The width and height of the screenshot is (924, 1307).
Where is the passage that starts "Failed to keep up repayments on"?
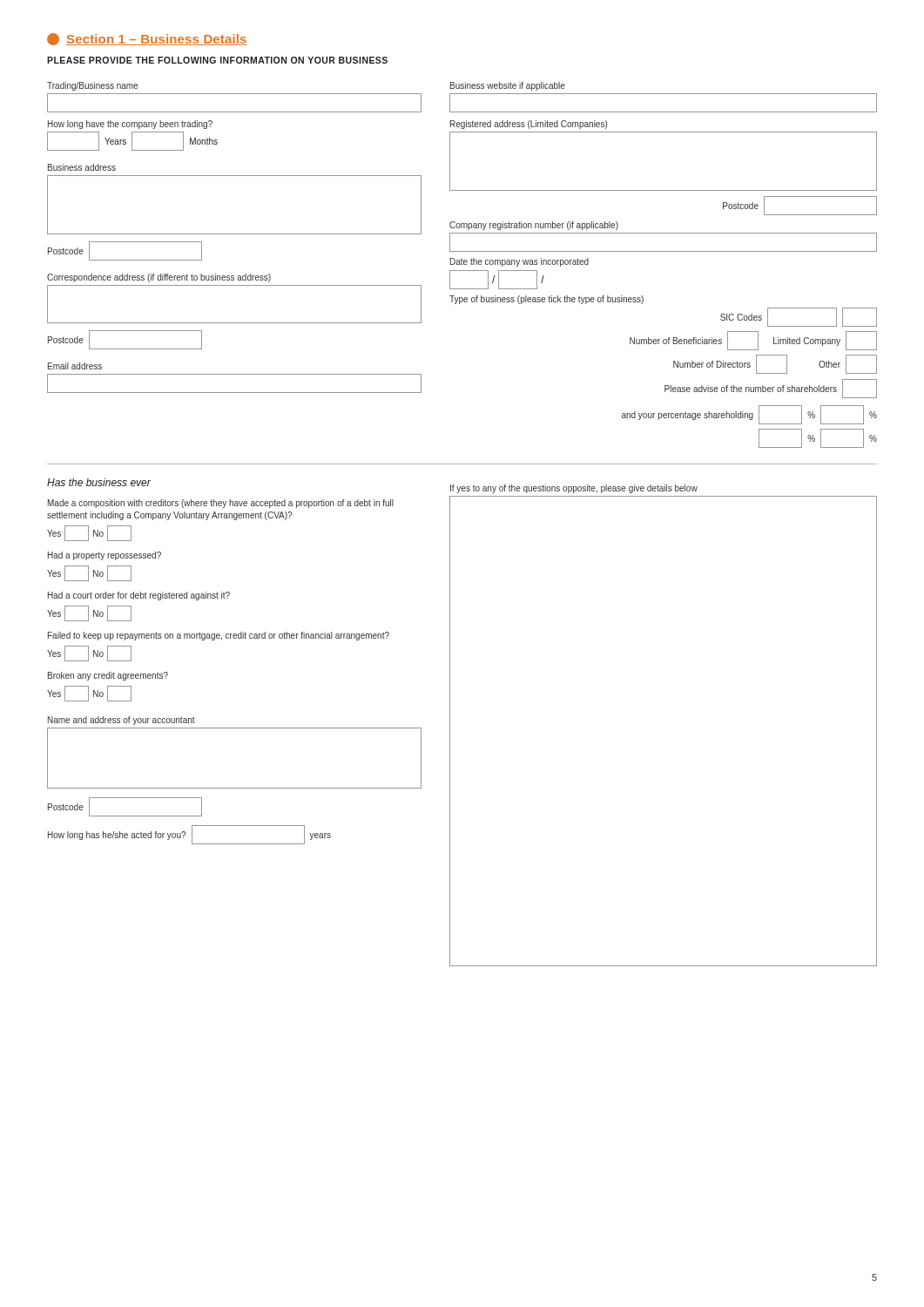(x=218, y=636)
